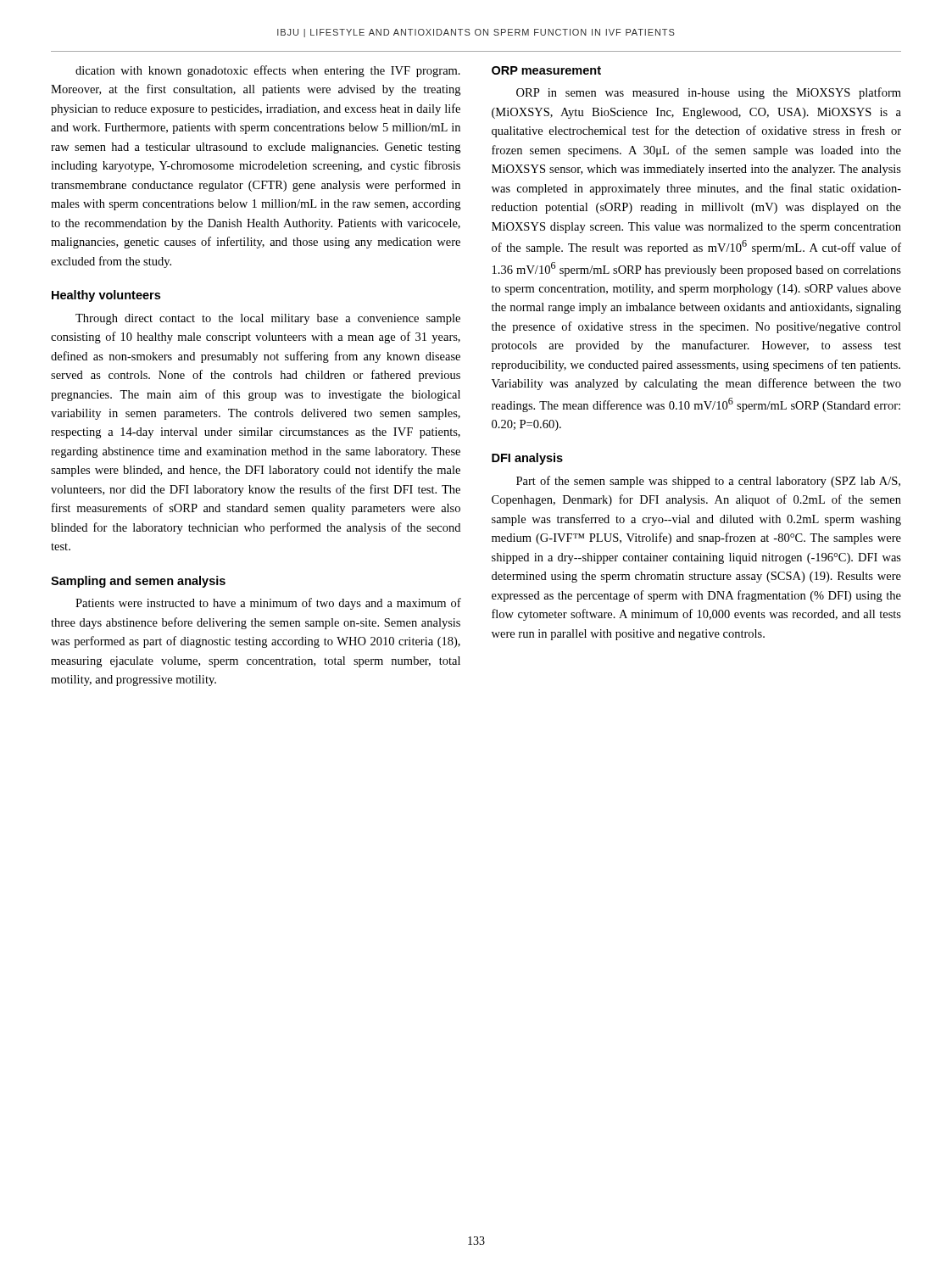Find the region starting "Sampling and semen"
This screenshot has width=952, height=1272.
pos(138,581)
